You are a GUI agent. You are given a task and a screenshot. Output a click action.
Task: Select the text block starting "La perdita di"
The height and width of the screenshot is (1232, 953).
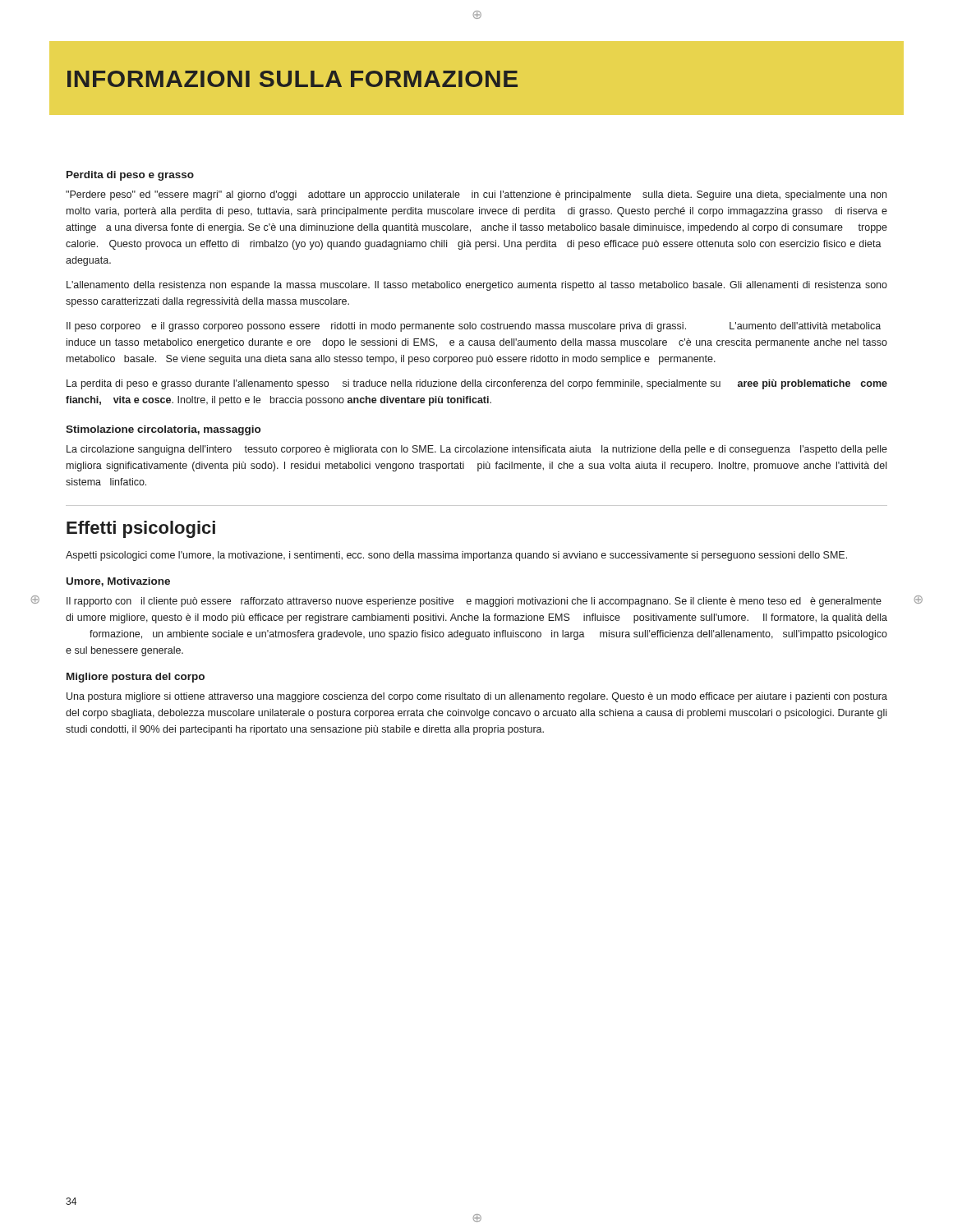coord(476,392)
